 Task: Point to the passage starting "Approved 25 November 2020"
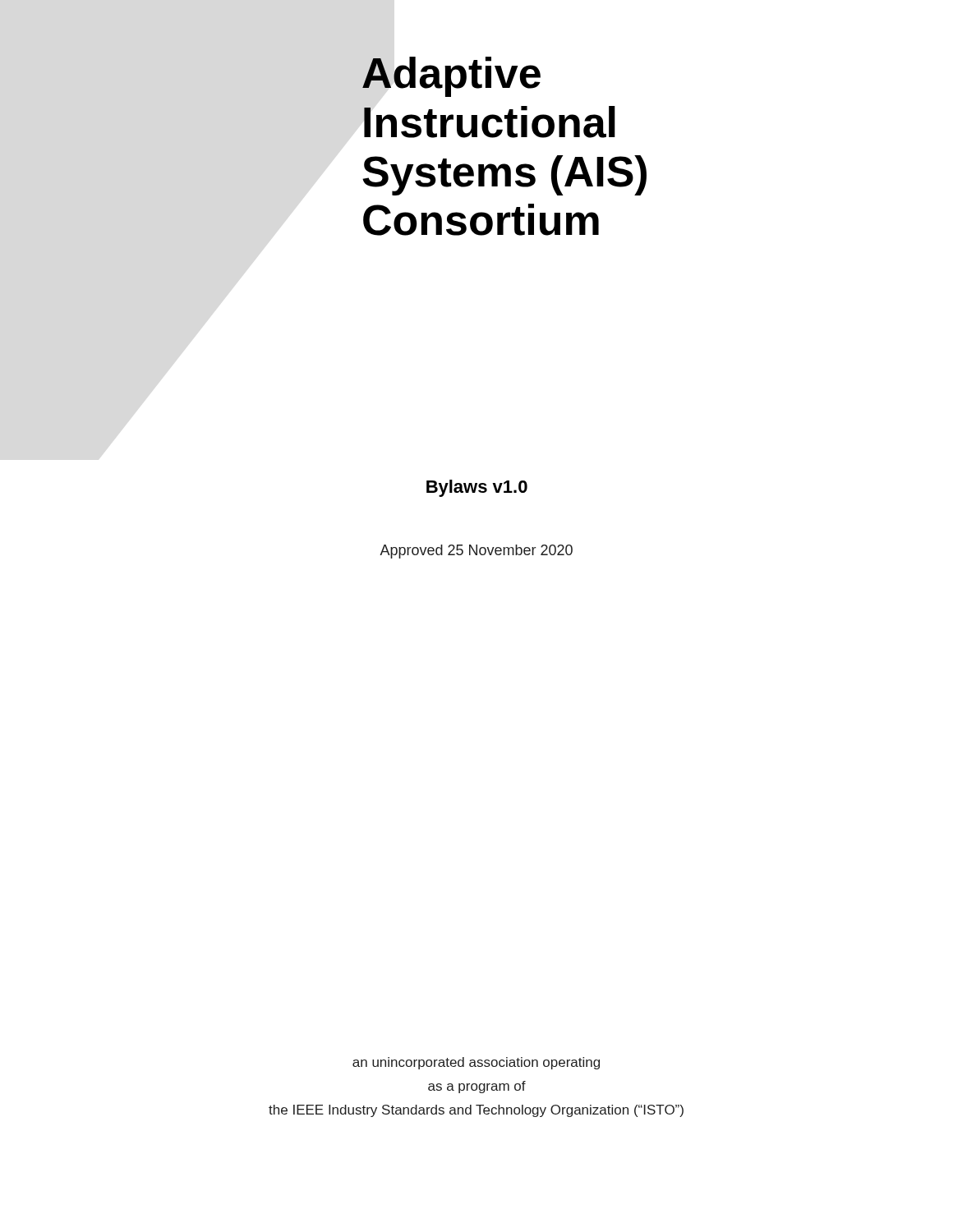click(476, 550)
